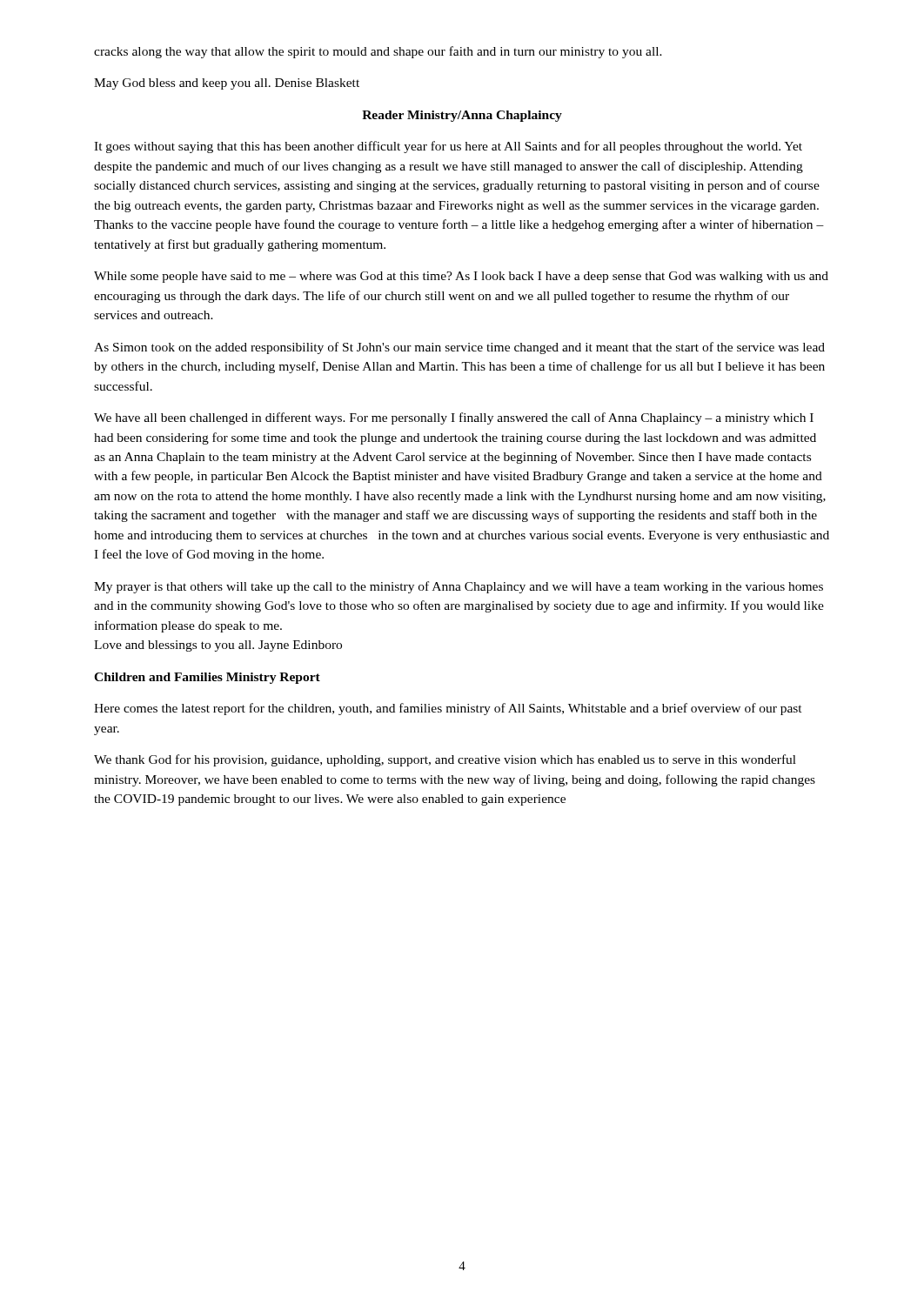Find the passage starting "My prayer is that others will take"
This screenshot has width=924, height=1305.
pyautogui.click(x=459, y=615)
